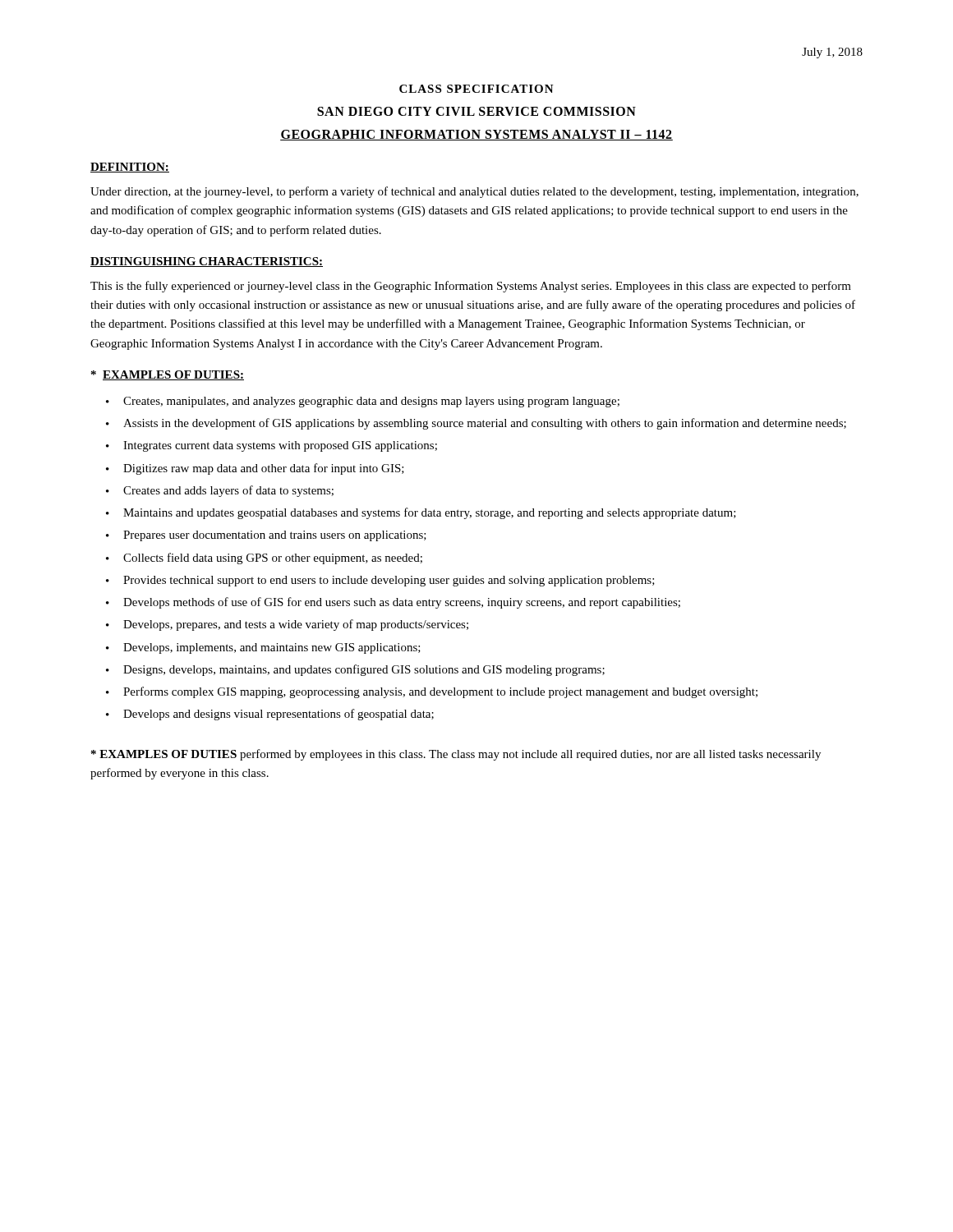Click on the block starting "GEOGRAPHIC INFORMATION SYSTEMS ANALYST II – 1142"
Screen dimensions: 1232x953
[476, 134]
